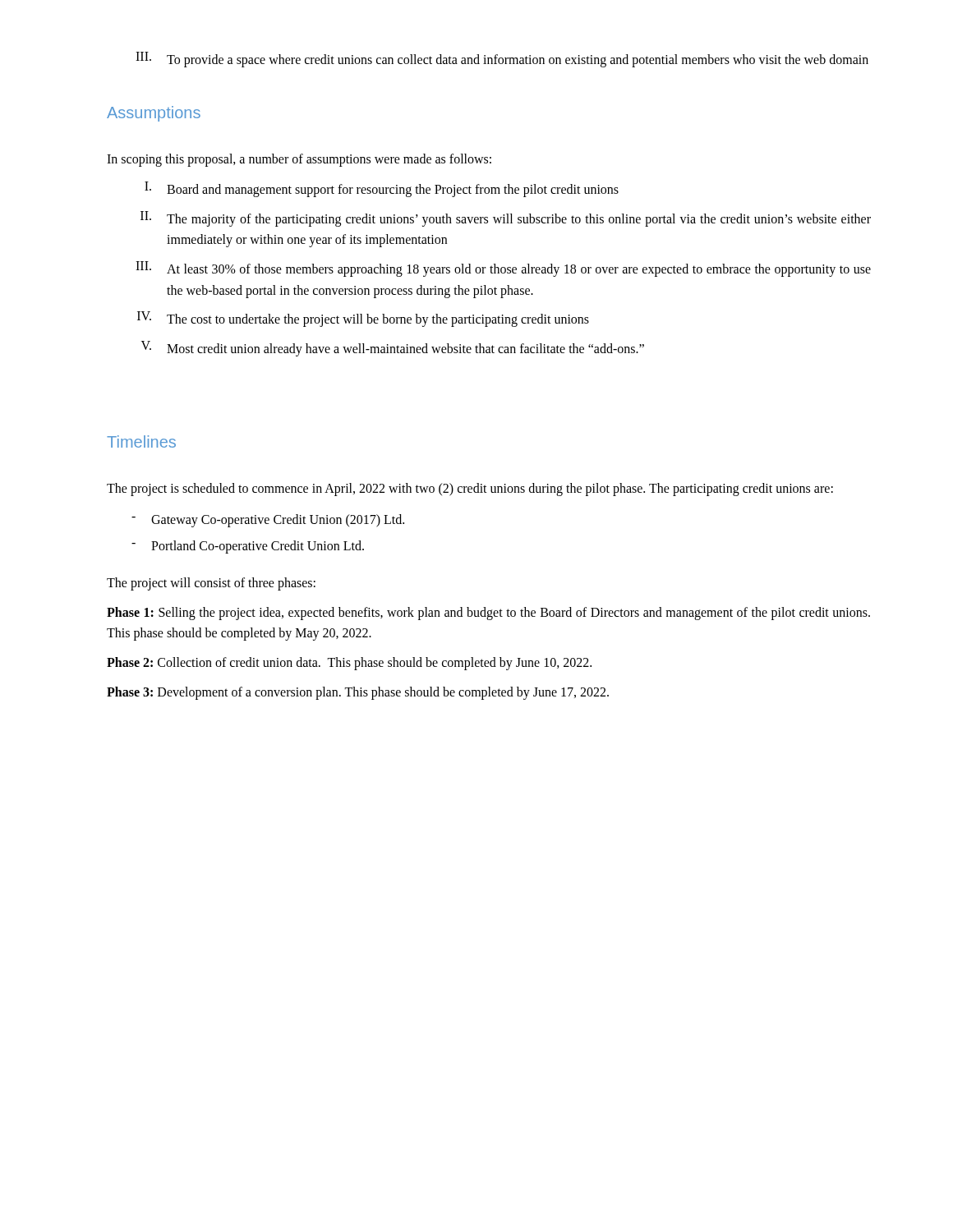Click the passage that begins "Phase 3: Development of"
Image resolution: width=953 pixels, height=1232 pixels.
[358, 692]
